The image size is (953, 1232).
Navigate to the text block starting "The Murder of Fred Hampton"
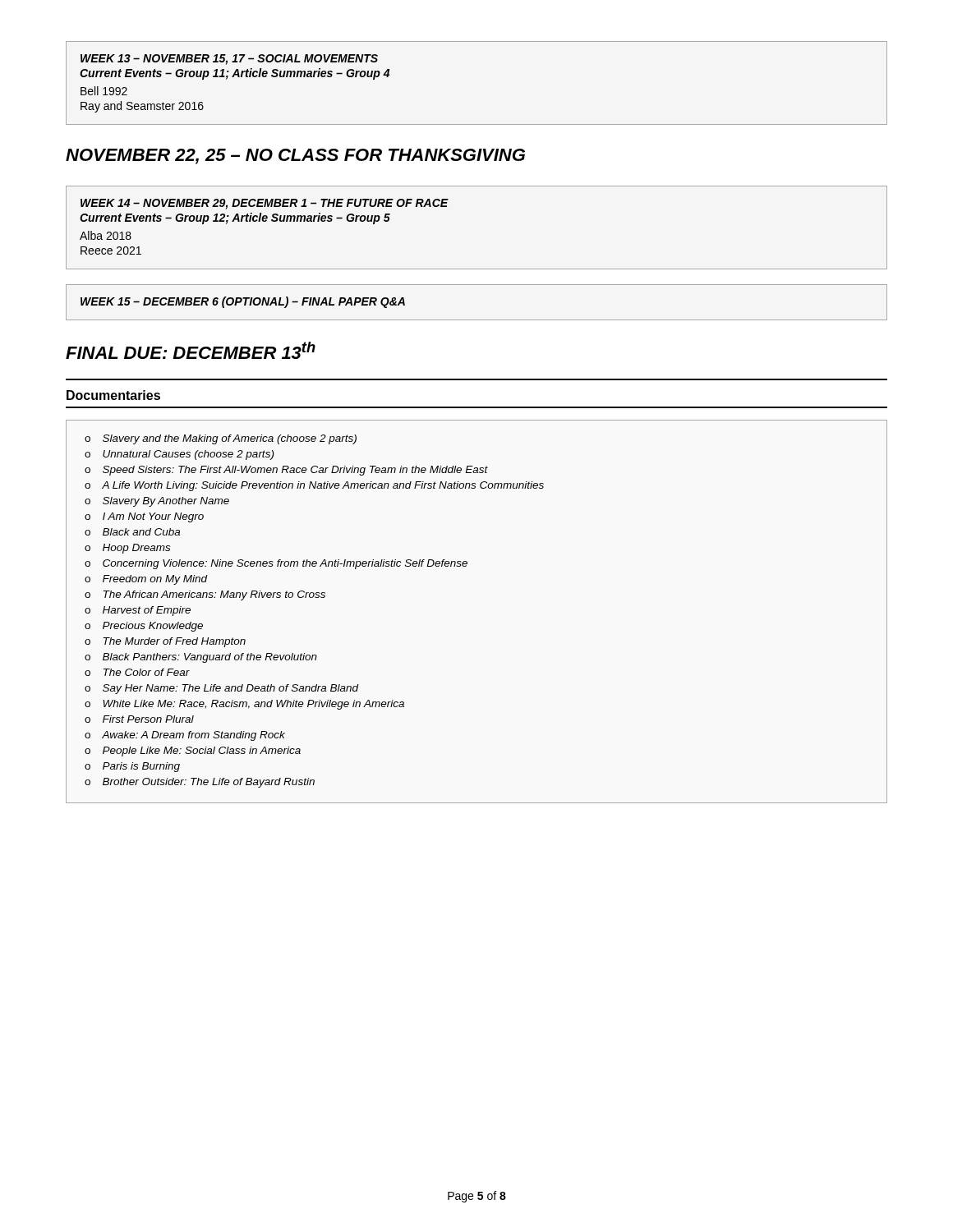coord(174,641)
